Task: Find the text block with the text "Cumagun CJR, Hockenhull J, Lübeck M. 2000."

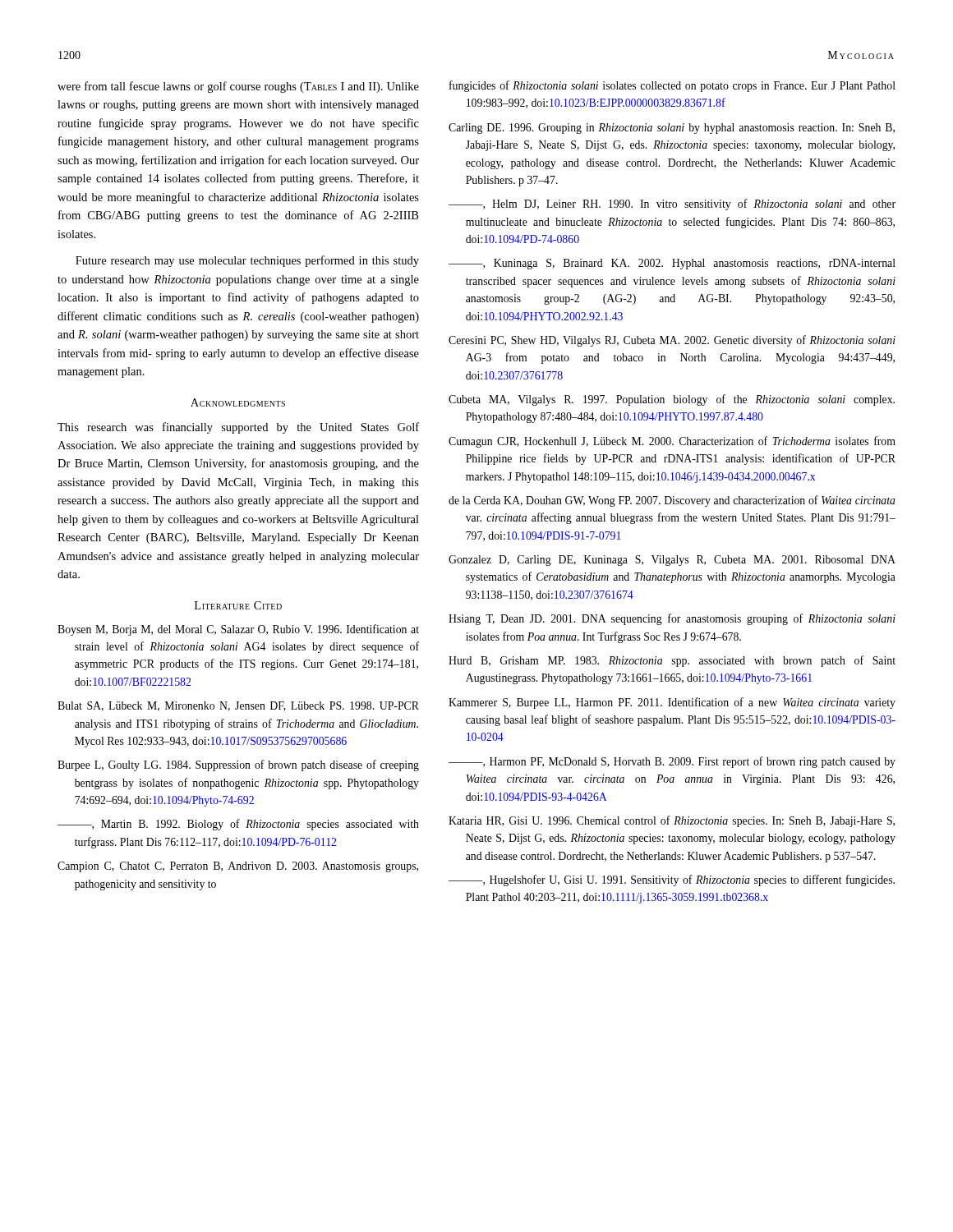Action: point(672,459)
